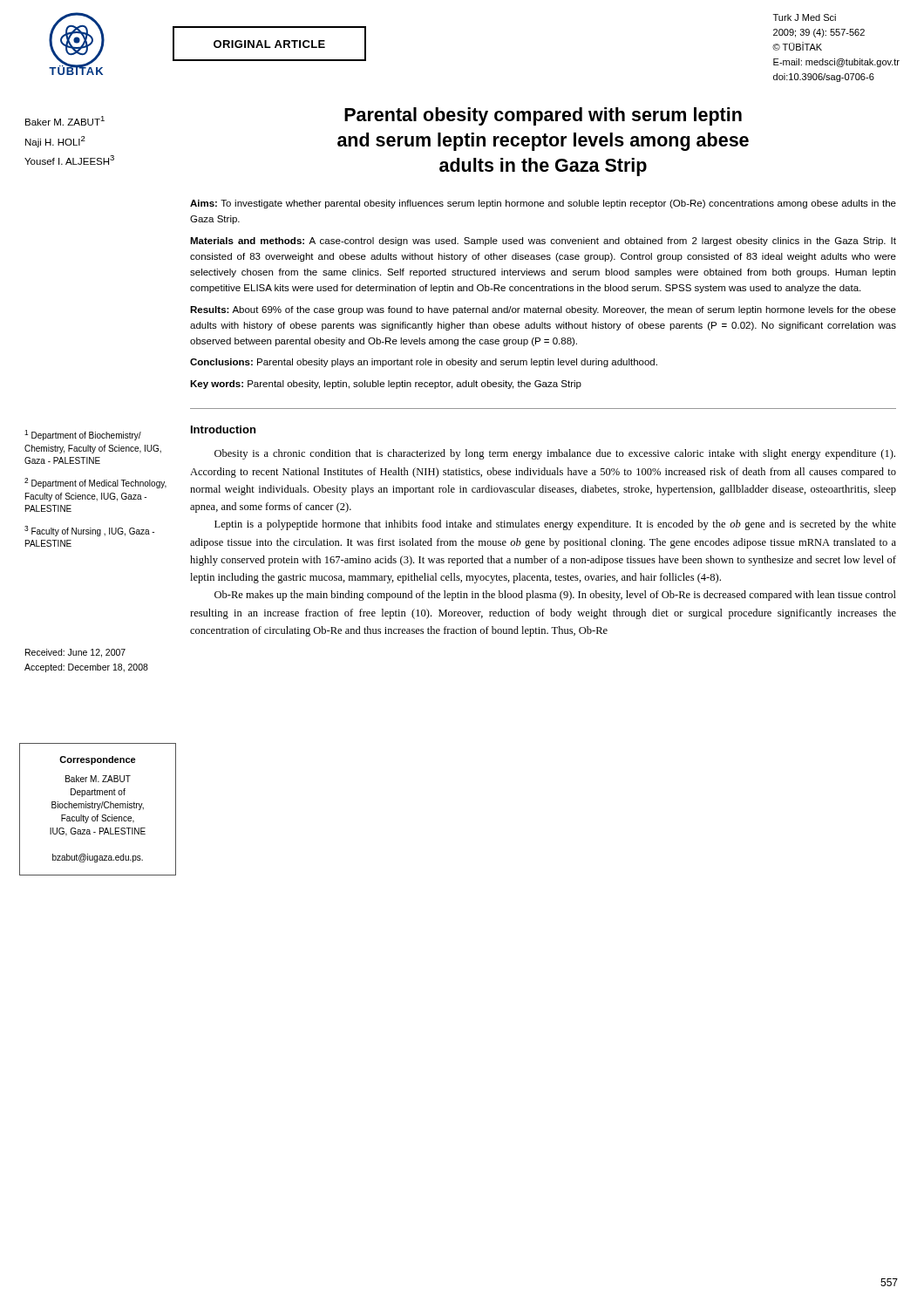This screenshot has width=924, height=1308.
Task: Locate the element starting "Baker M. ZABUT1"
Action: click(69, 140)
